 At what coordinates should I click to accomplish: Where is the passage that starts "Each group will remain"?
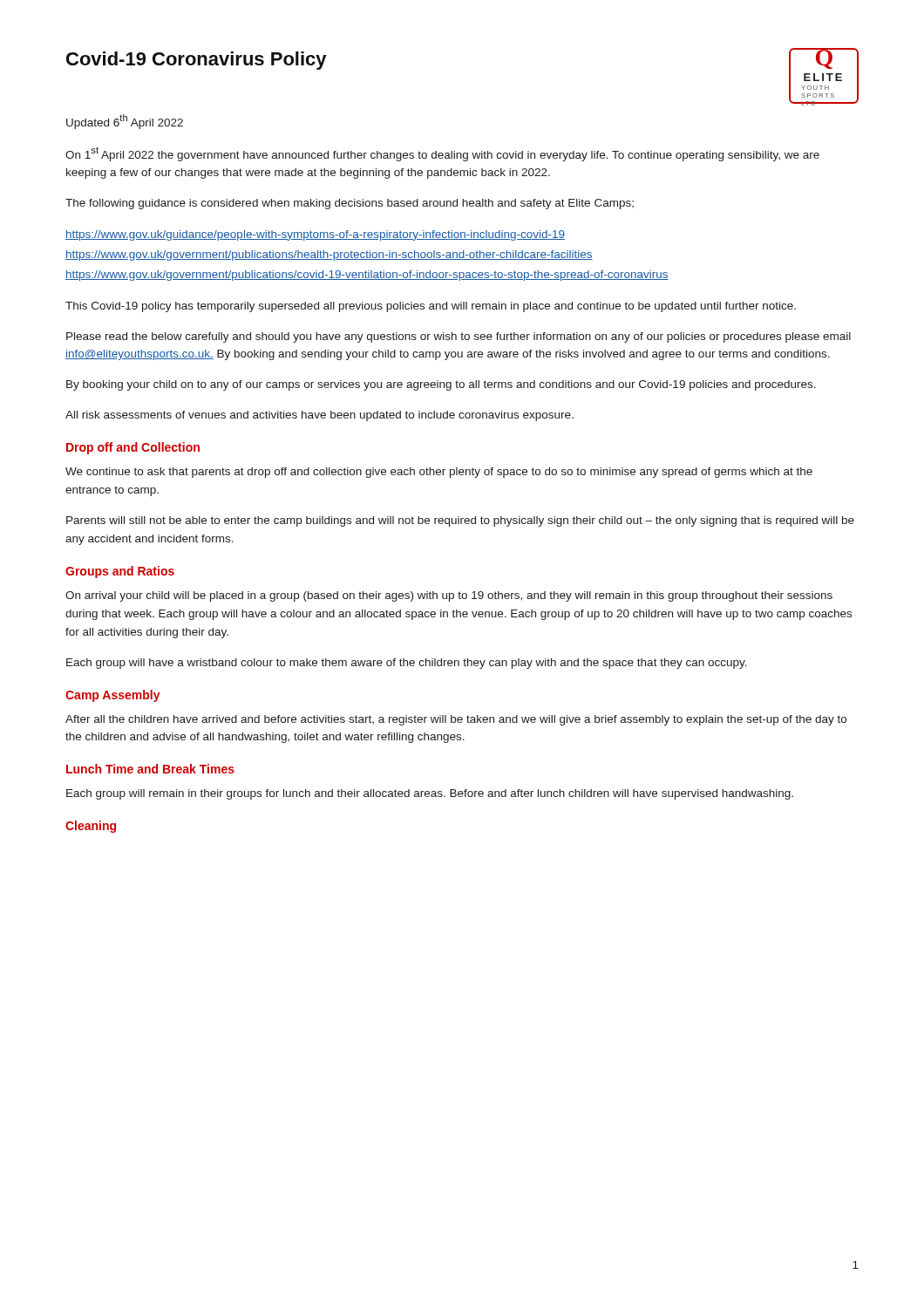[x=430, y=793]
